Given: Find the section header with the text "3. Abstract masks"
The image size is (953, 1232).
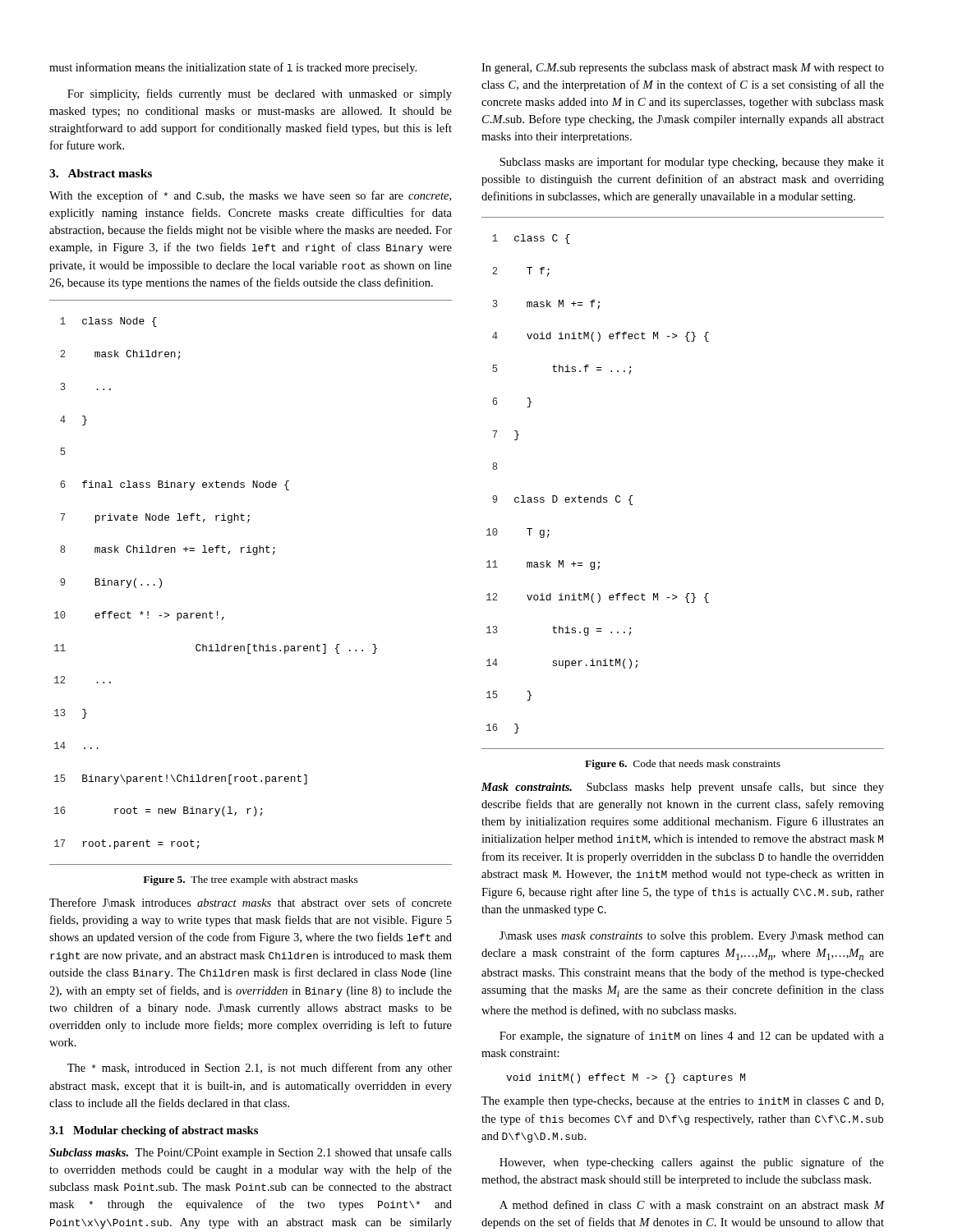Looking at the screenshot, I should pyautogui.click(x=101, y=173).
